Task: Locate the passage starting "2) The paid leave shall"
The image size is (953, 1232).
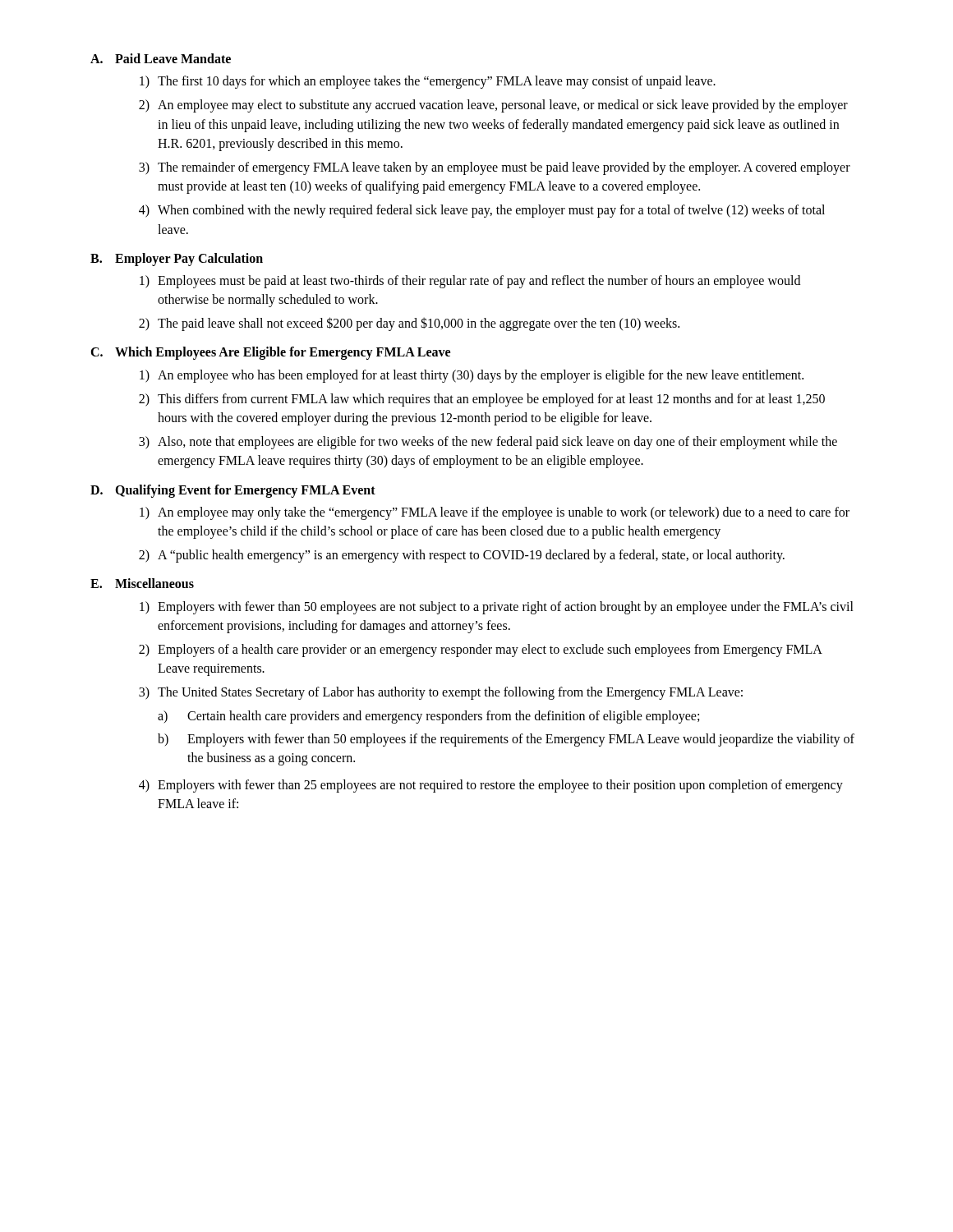Action: coord(487,323)
